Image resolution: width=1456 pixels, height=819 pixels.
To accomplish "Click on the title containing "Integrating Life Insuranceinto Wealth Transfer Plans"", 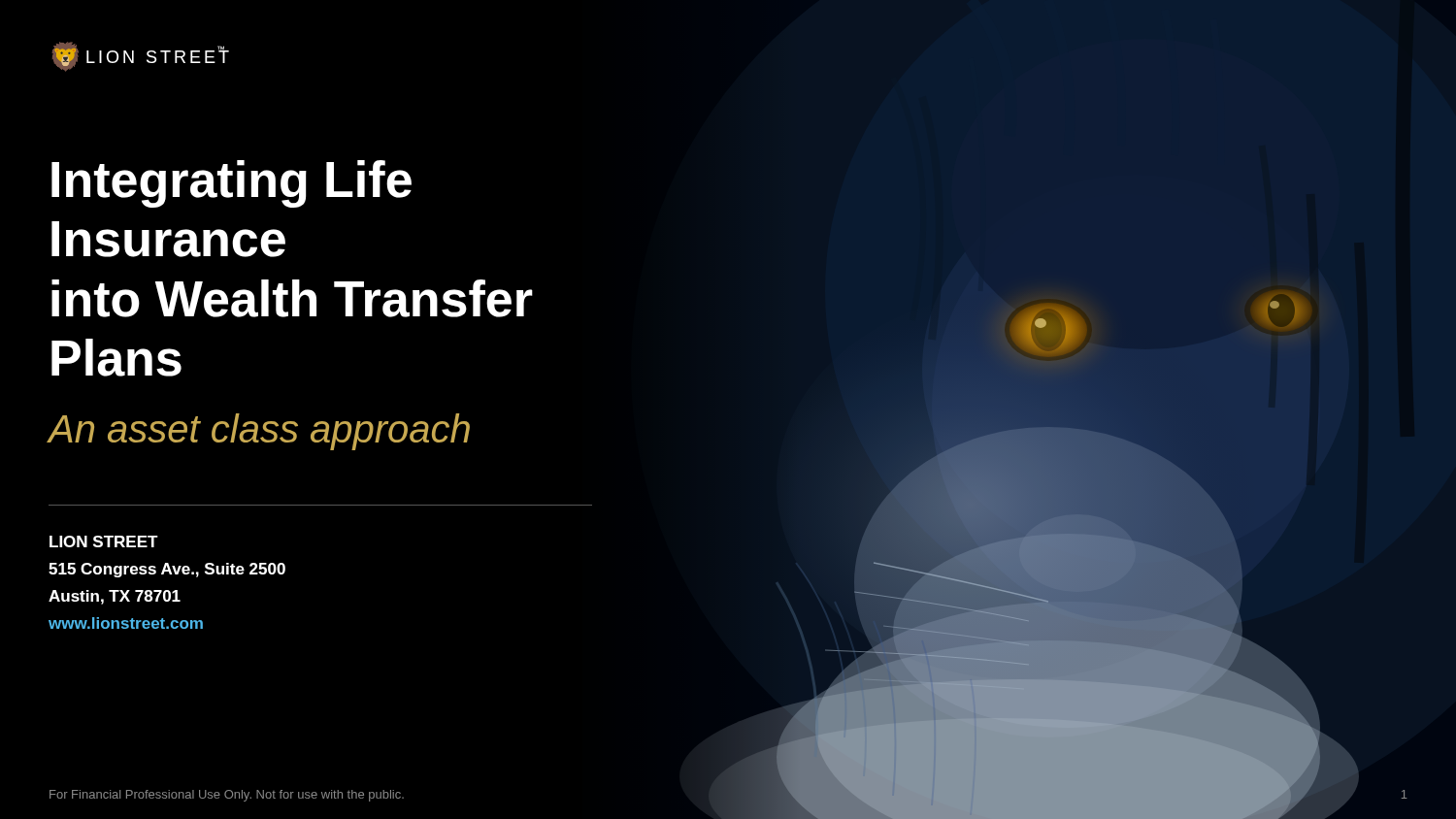I will coord(320,269).
